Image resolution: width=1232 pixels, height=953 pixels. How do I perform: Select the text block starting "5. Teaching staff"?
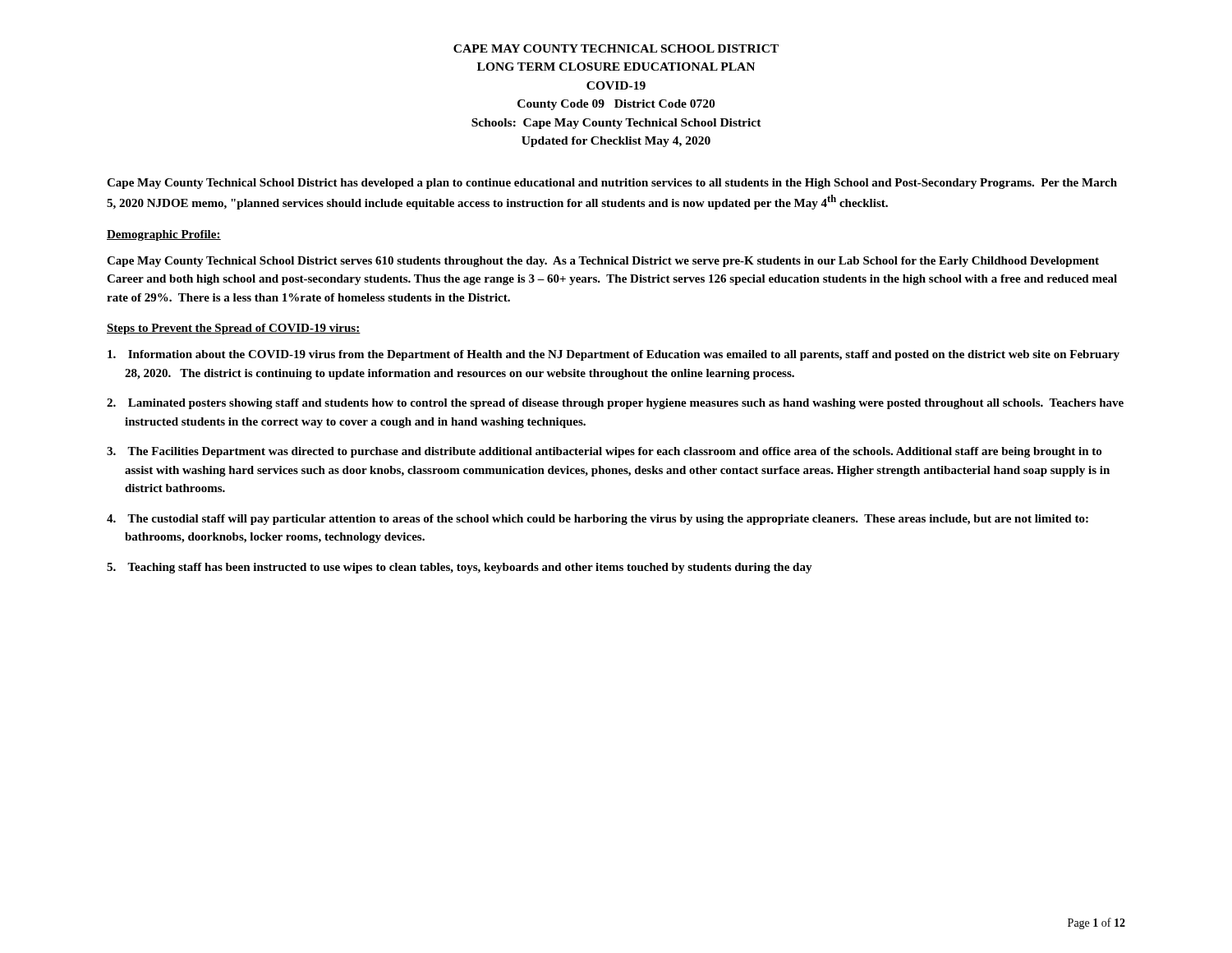click(x=616, y=567)
